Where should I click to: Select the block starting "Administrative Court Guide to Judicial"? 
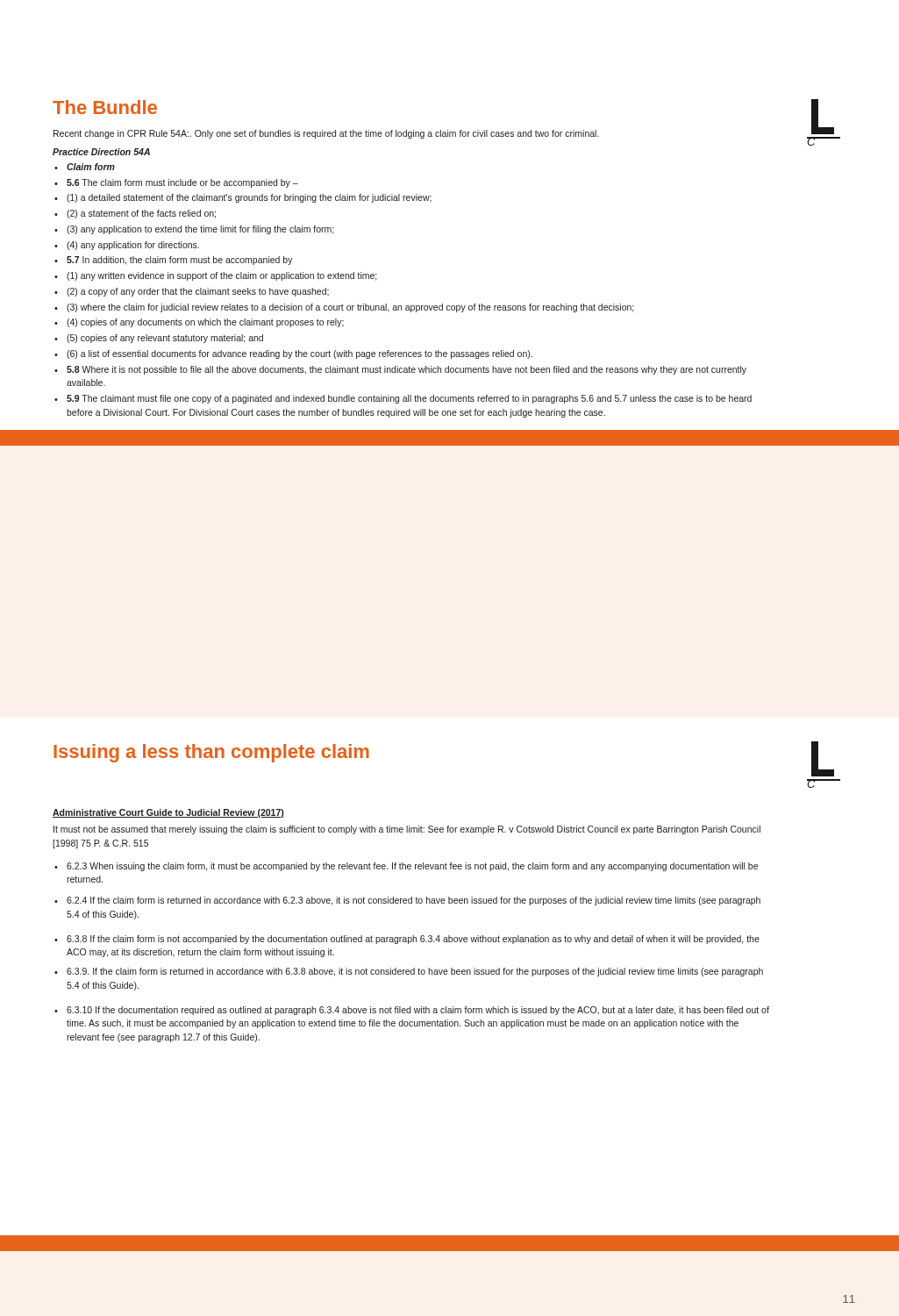click(168, 812)
